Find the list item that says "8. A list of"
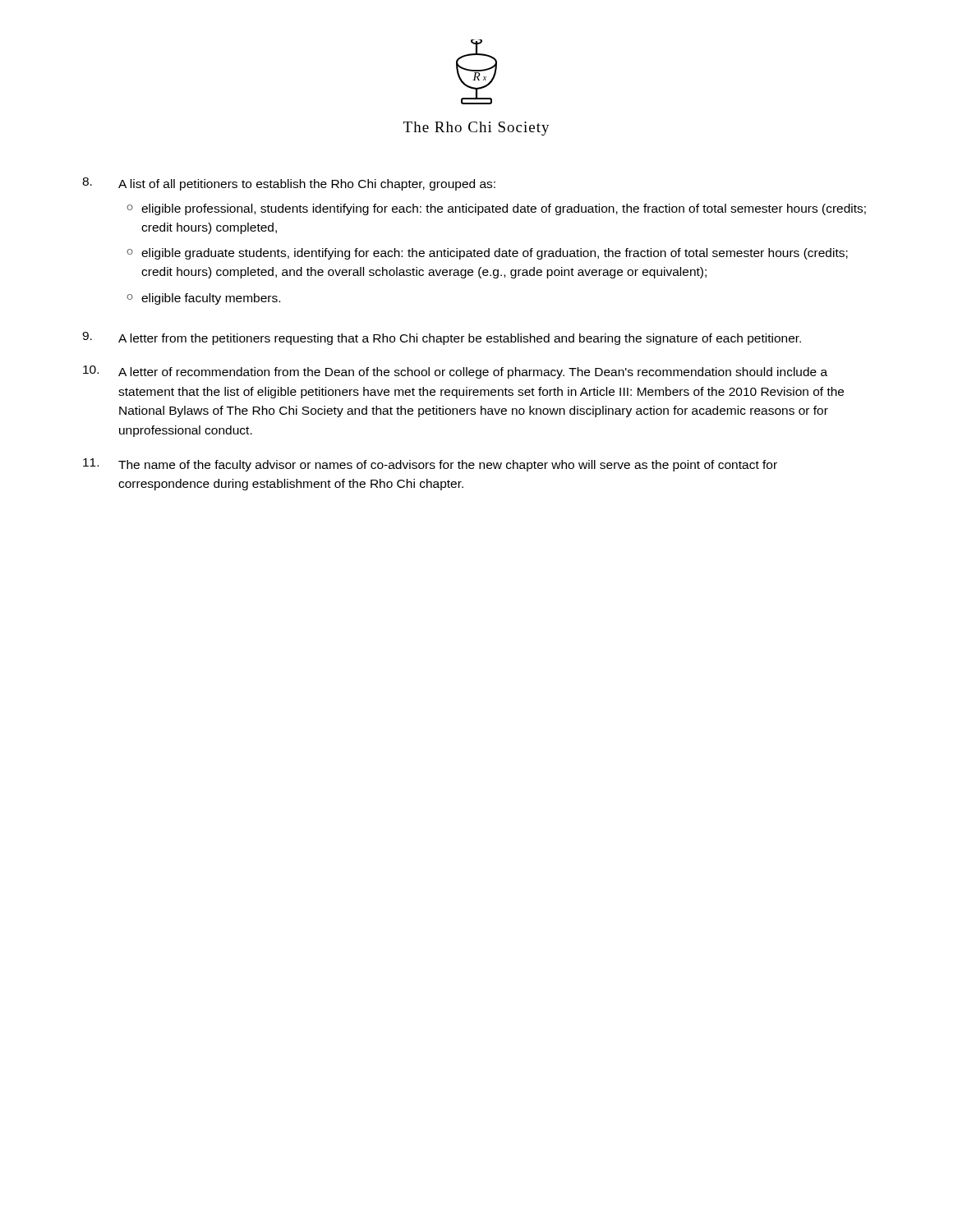Viewport: 953px width, 1232px height. [476, 244]
